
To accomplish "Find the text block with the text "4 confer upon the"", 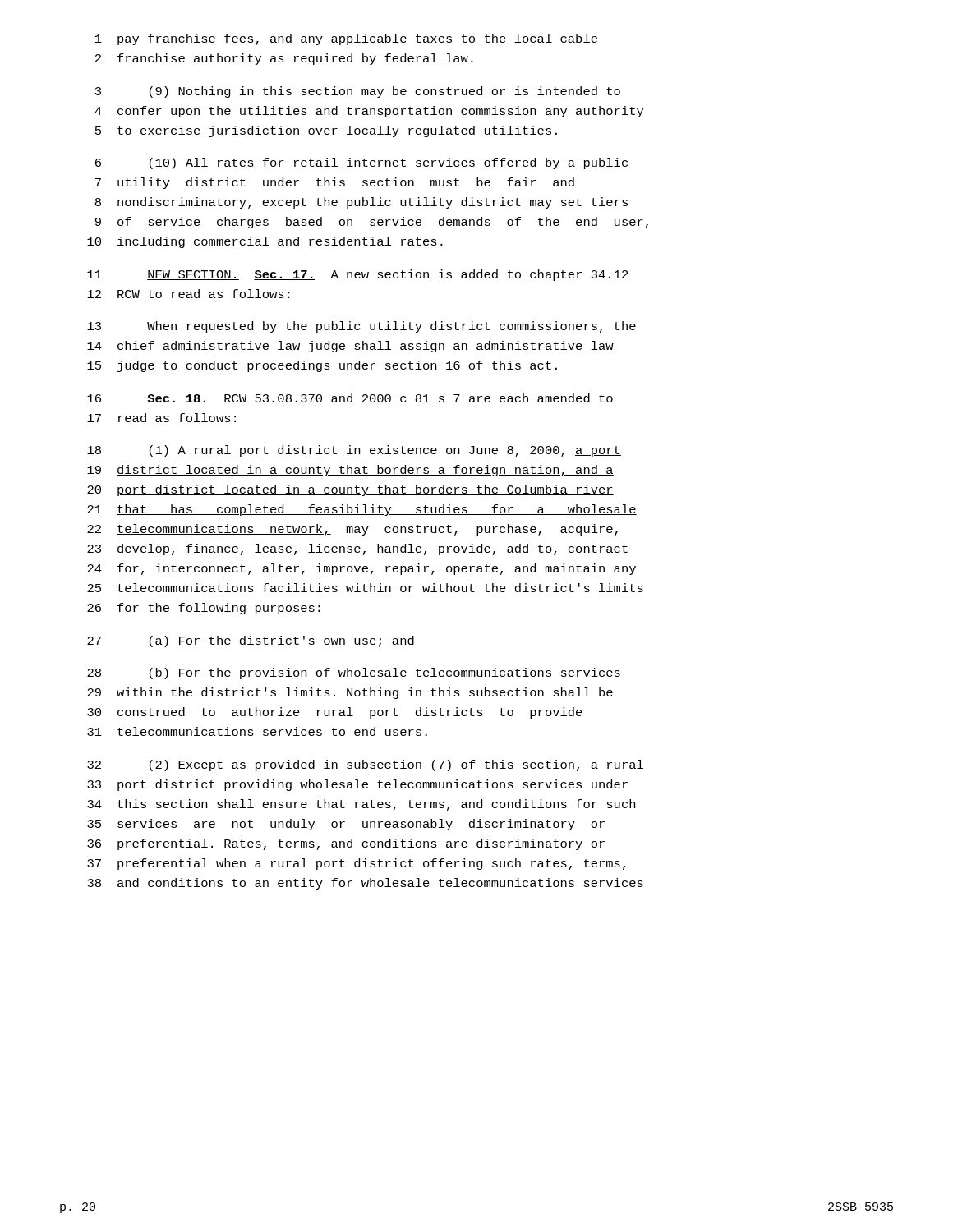I will click(476, 111).
